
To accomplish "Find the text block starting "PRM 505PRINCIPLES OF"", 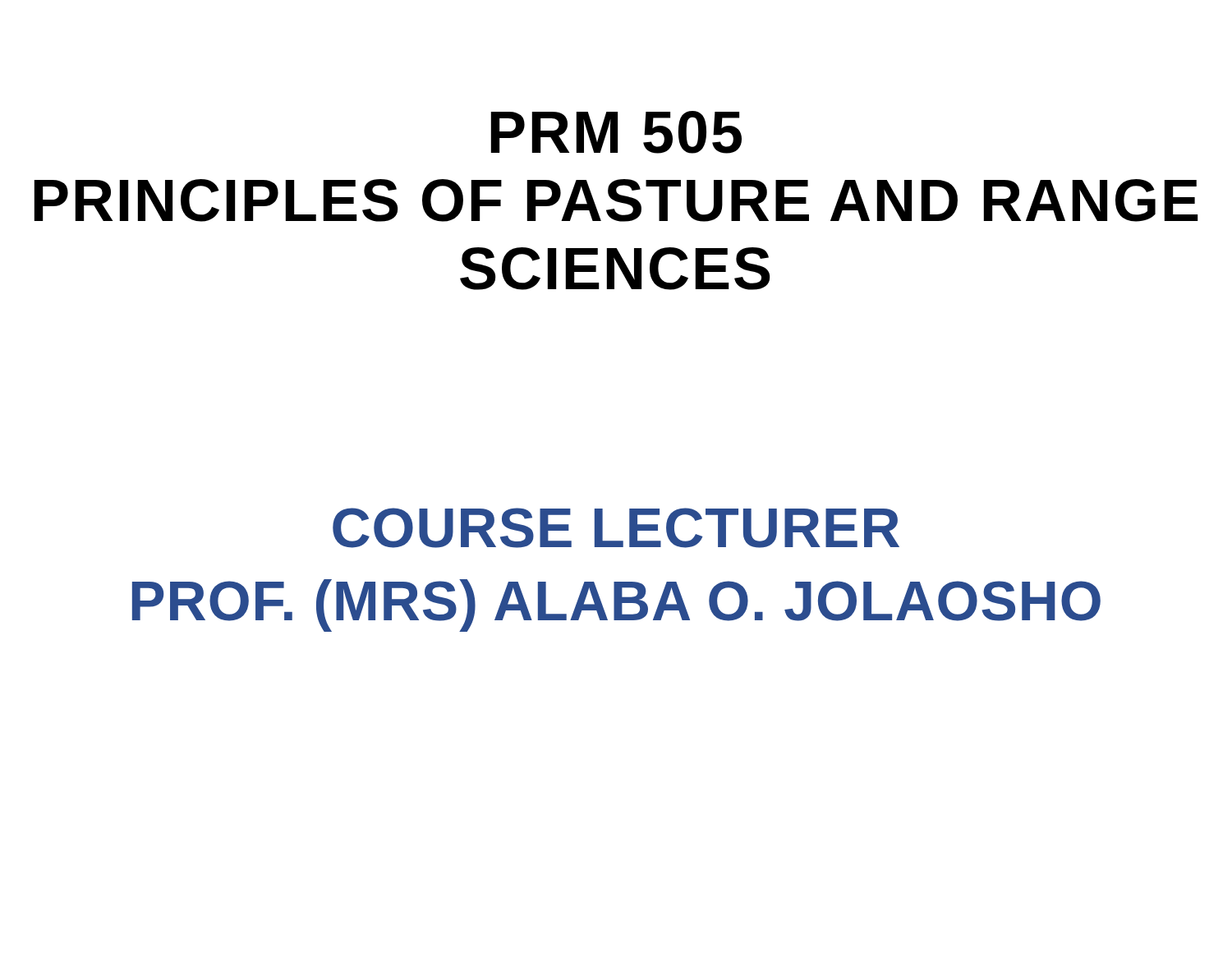I will (616, 200).
